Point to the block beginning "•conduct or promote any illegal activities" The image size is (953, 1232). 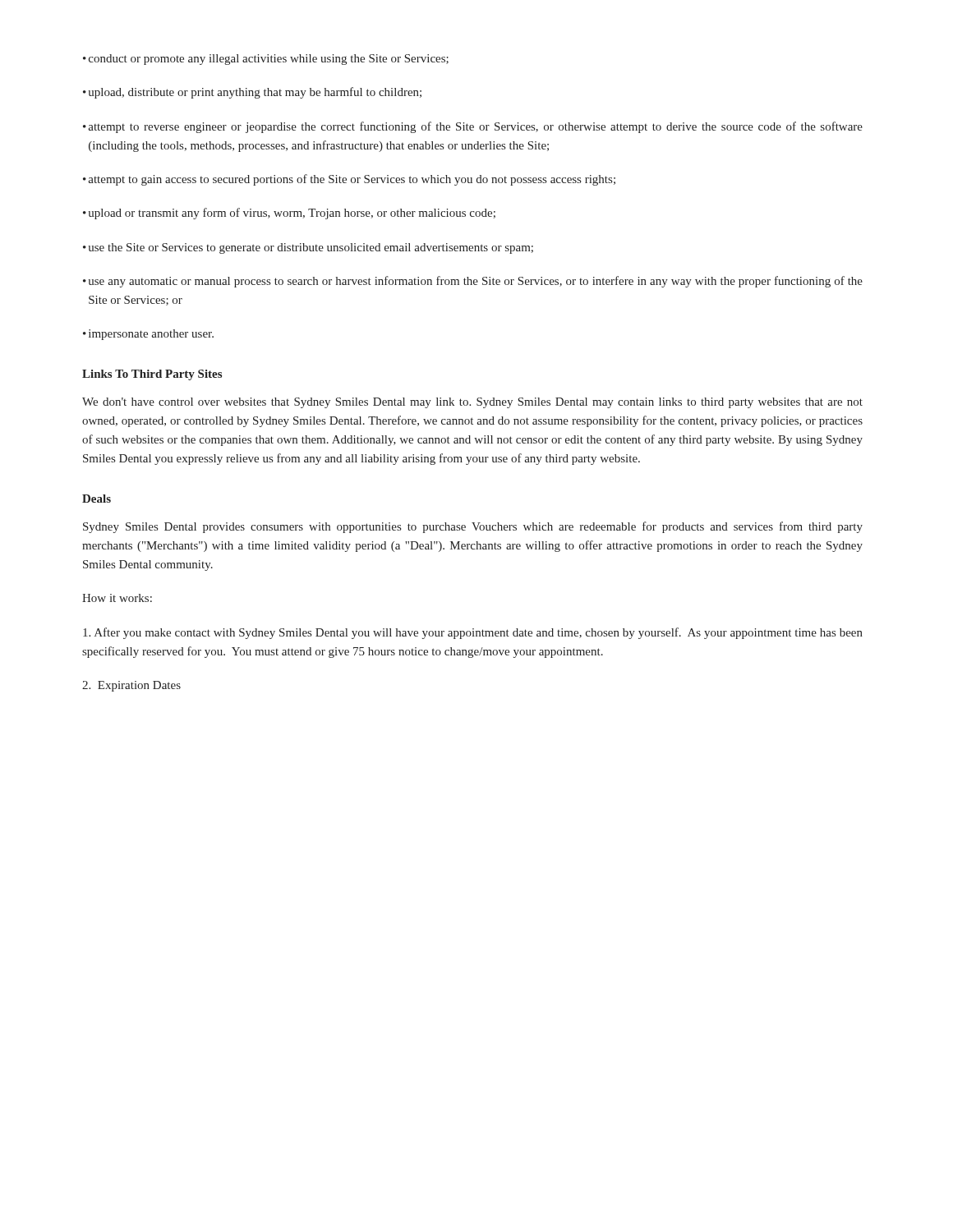266,59
